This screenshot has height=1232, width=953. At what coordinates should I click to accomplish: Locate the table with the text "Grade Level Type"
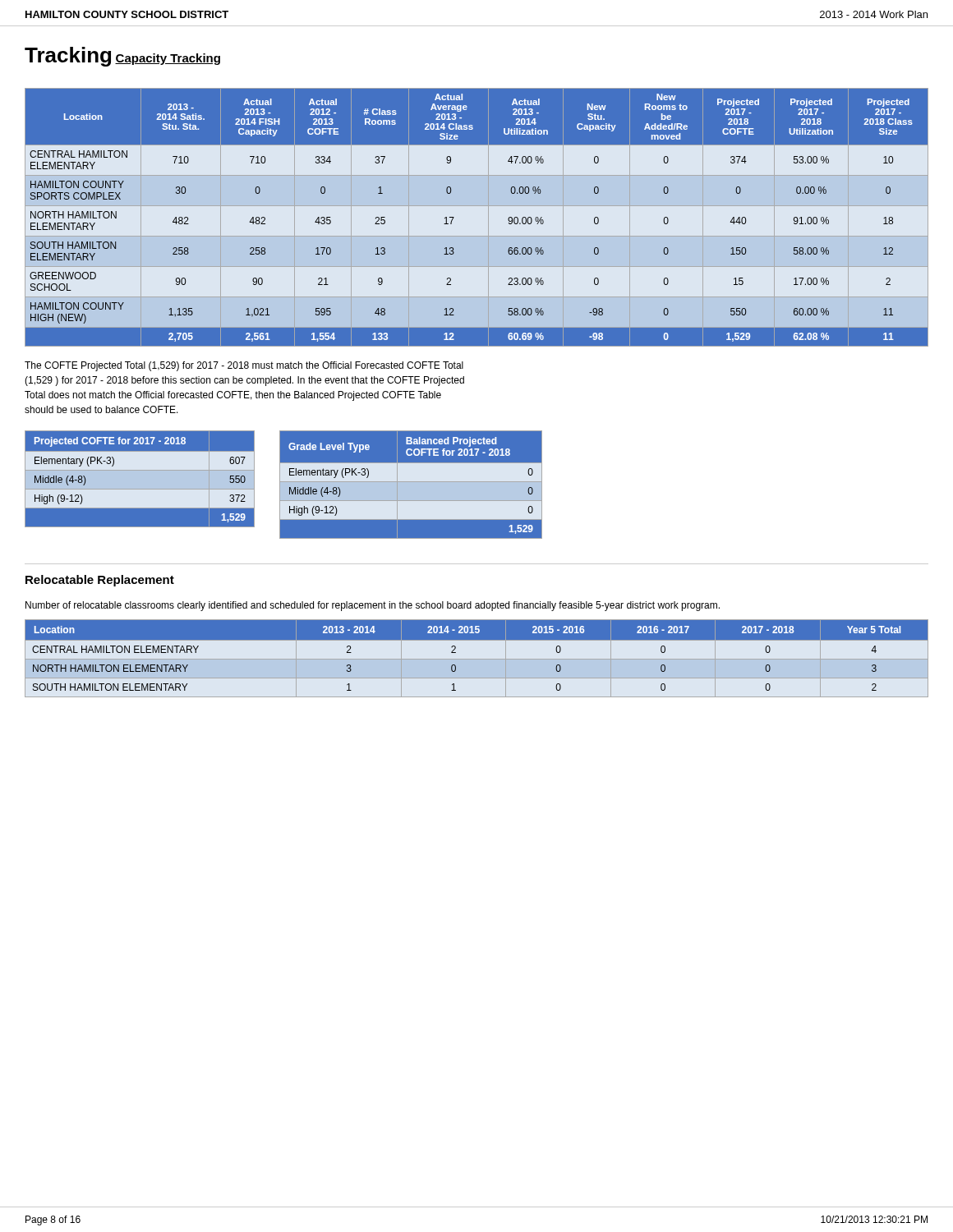click(411, 485)
